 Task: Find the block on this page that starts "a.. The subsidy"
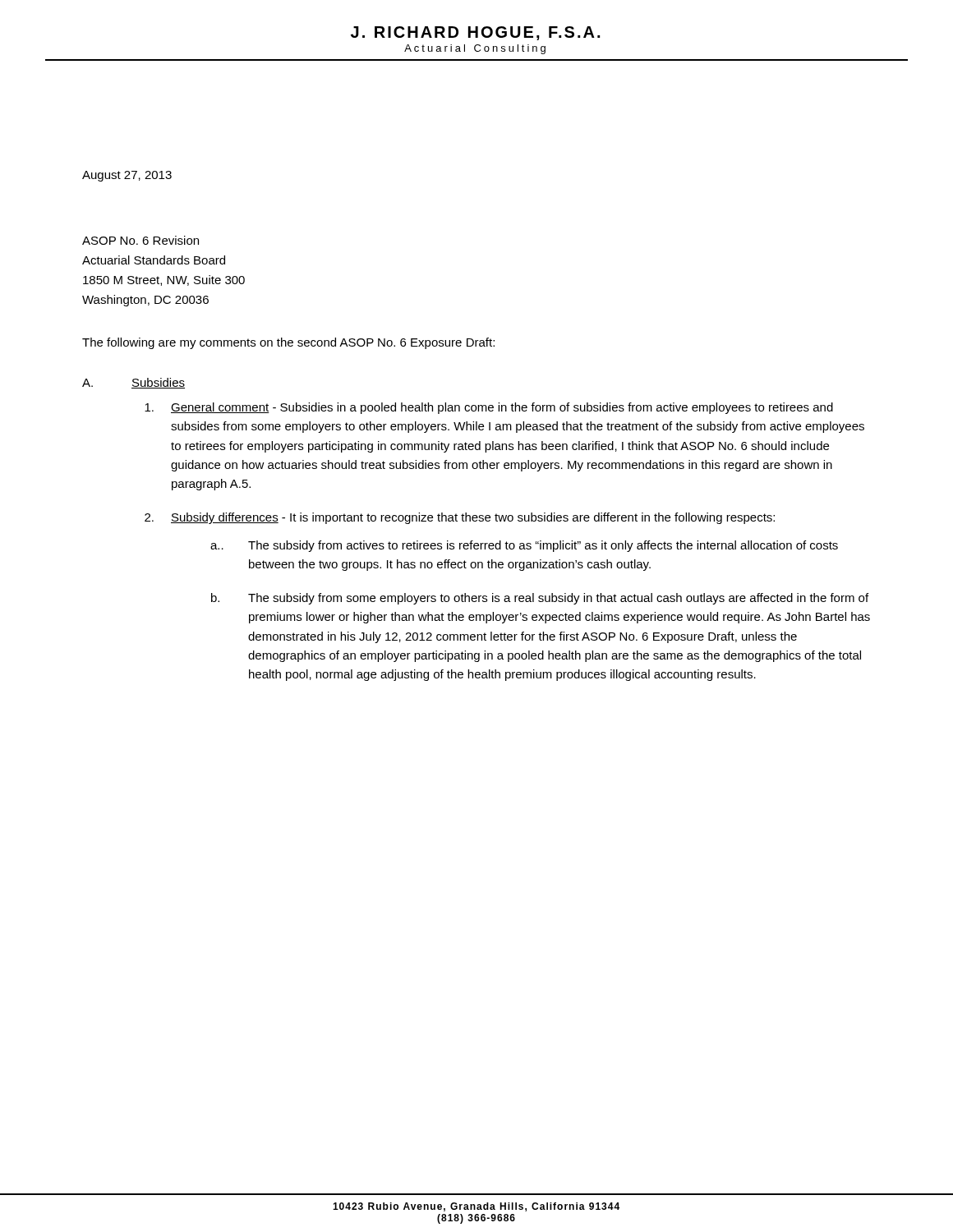tap(541, 554)
